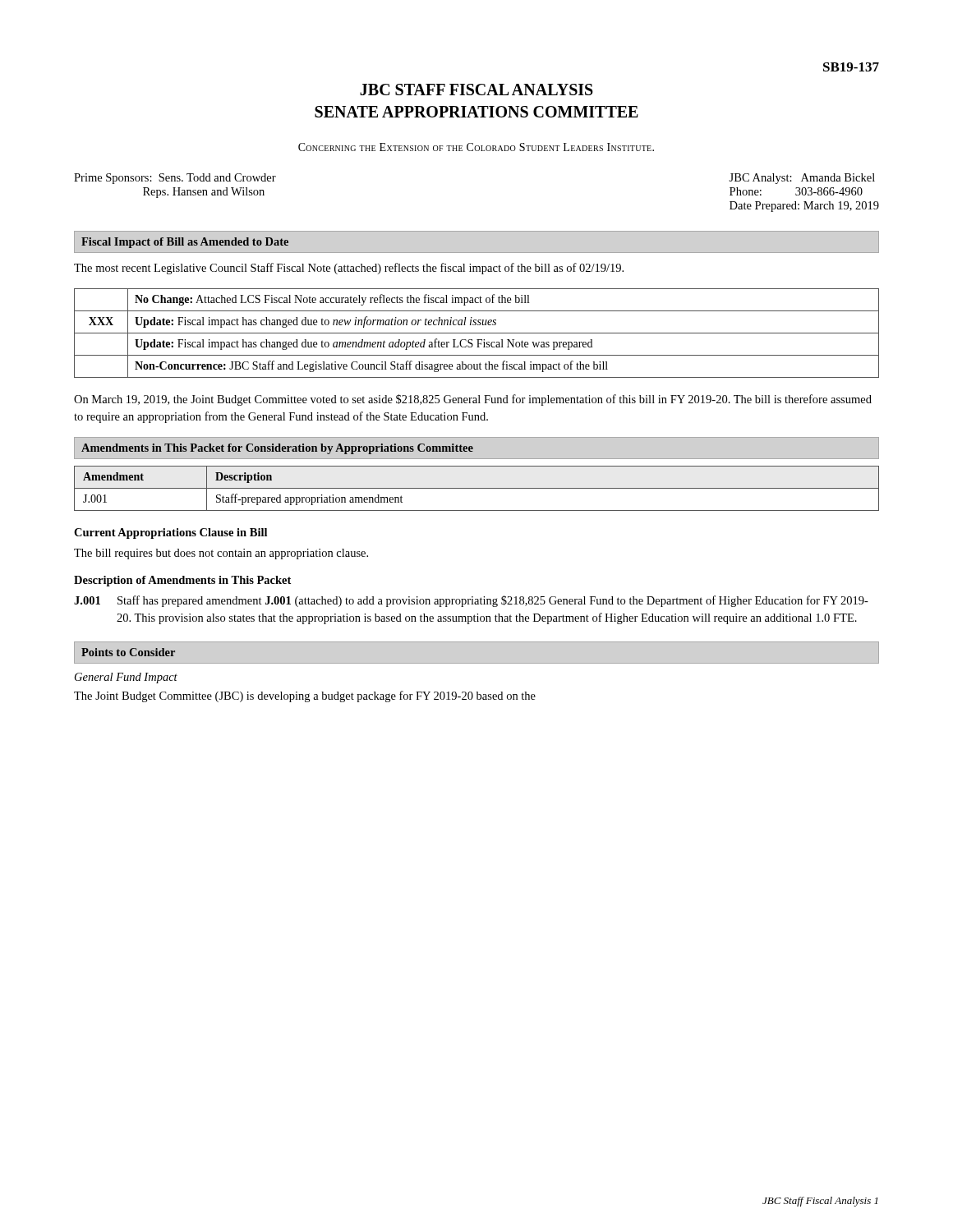Point to the region starting "General Fund Impact"
The height and width of the screenshot is (1232, 953).
126,677
